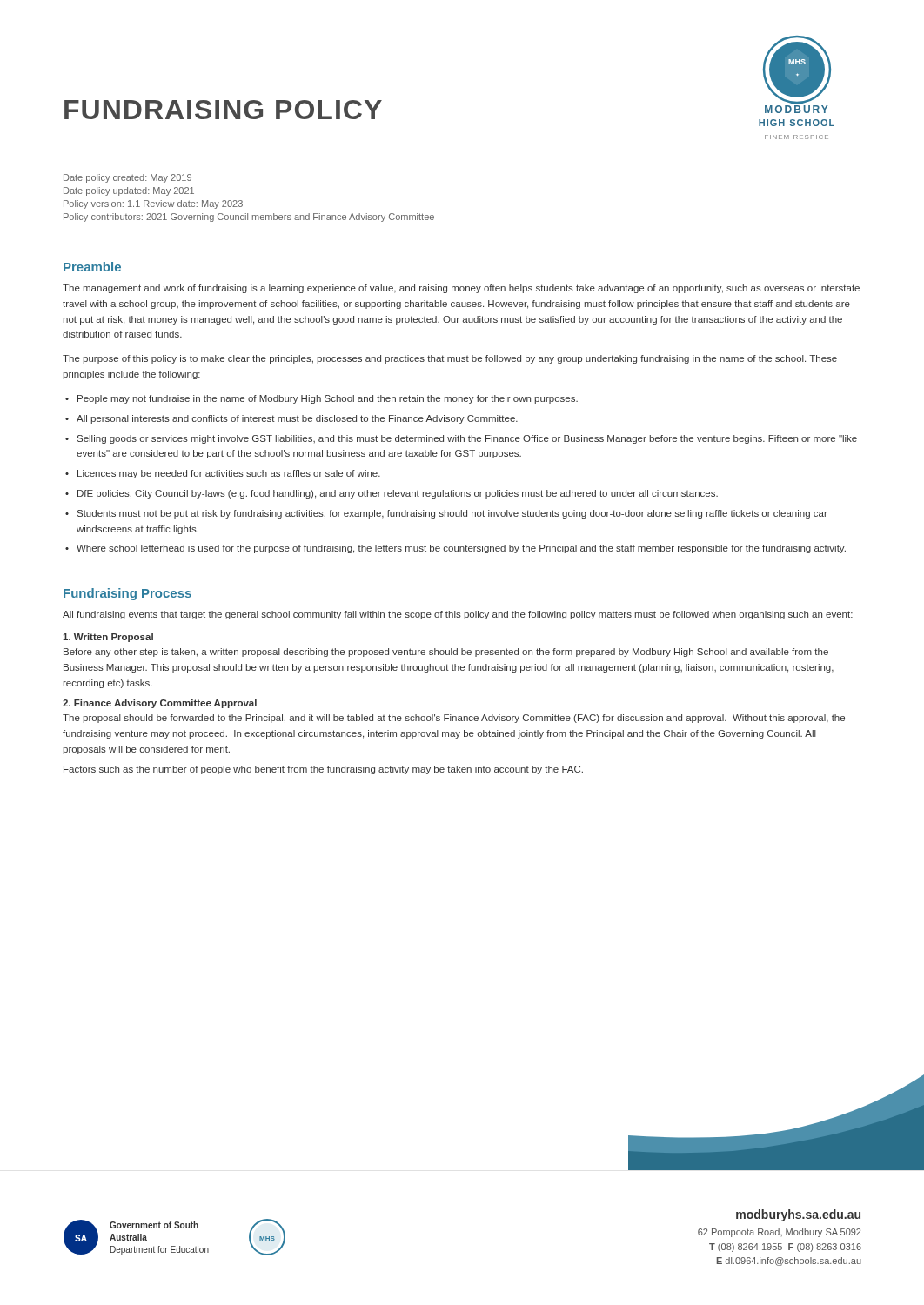Find the block on this page that starts "Policy contributors: 2021 Governing Council"
The image size is (924, 1305).
[x=249, y=217]
